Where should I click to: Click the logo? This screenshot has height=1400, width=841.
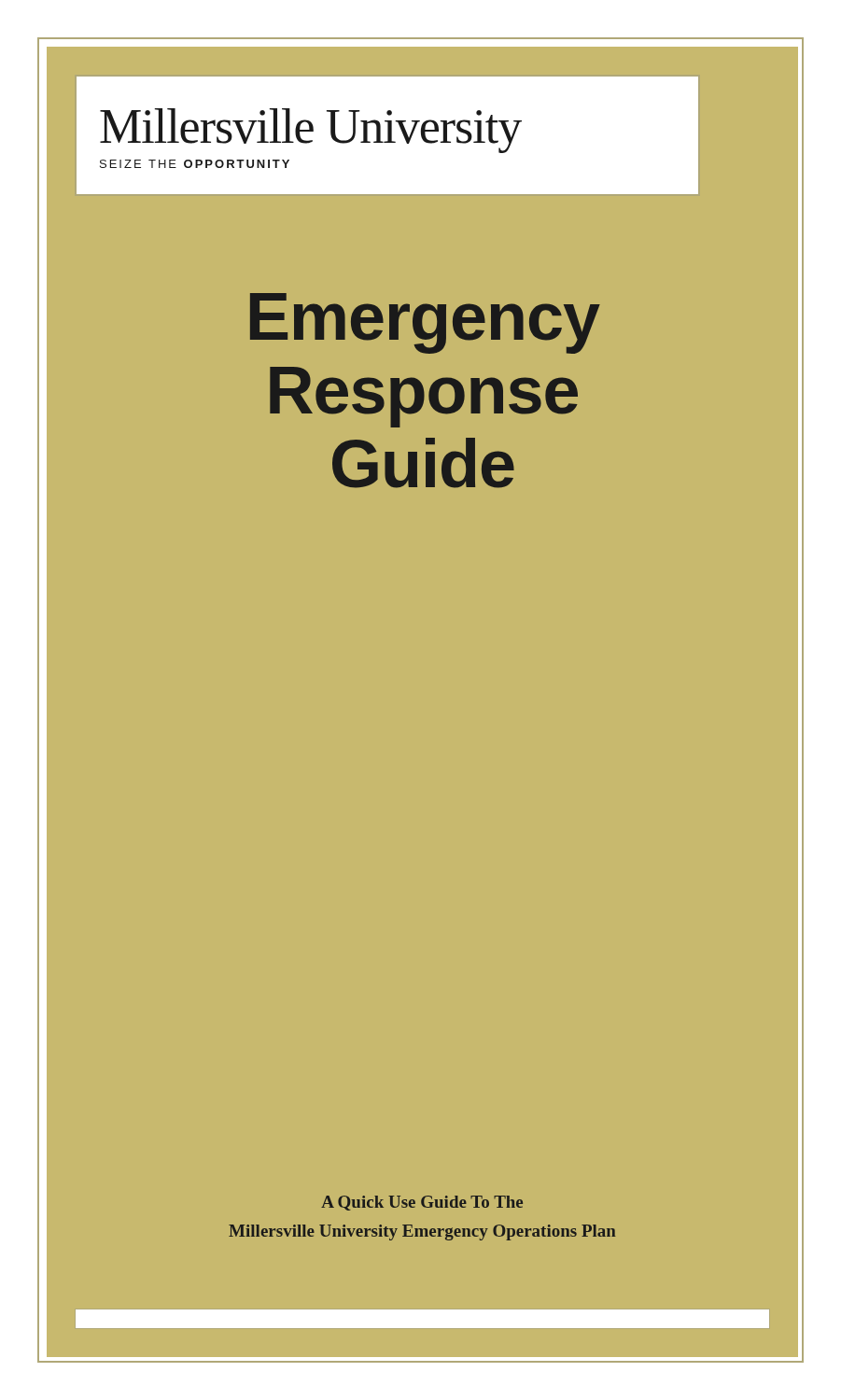pos(387,135)
